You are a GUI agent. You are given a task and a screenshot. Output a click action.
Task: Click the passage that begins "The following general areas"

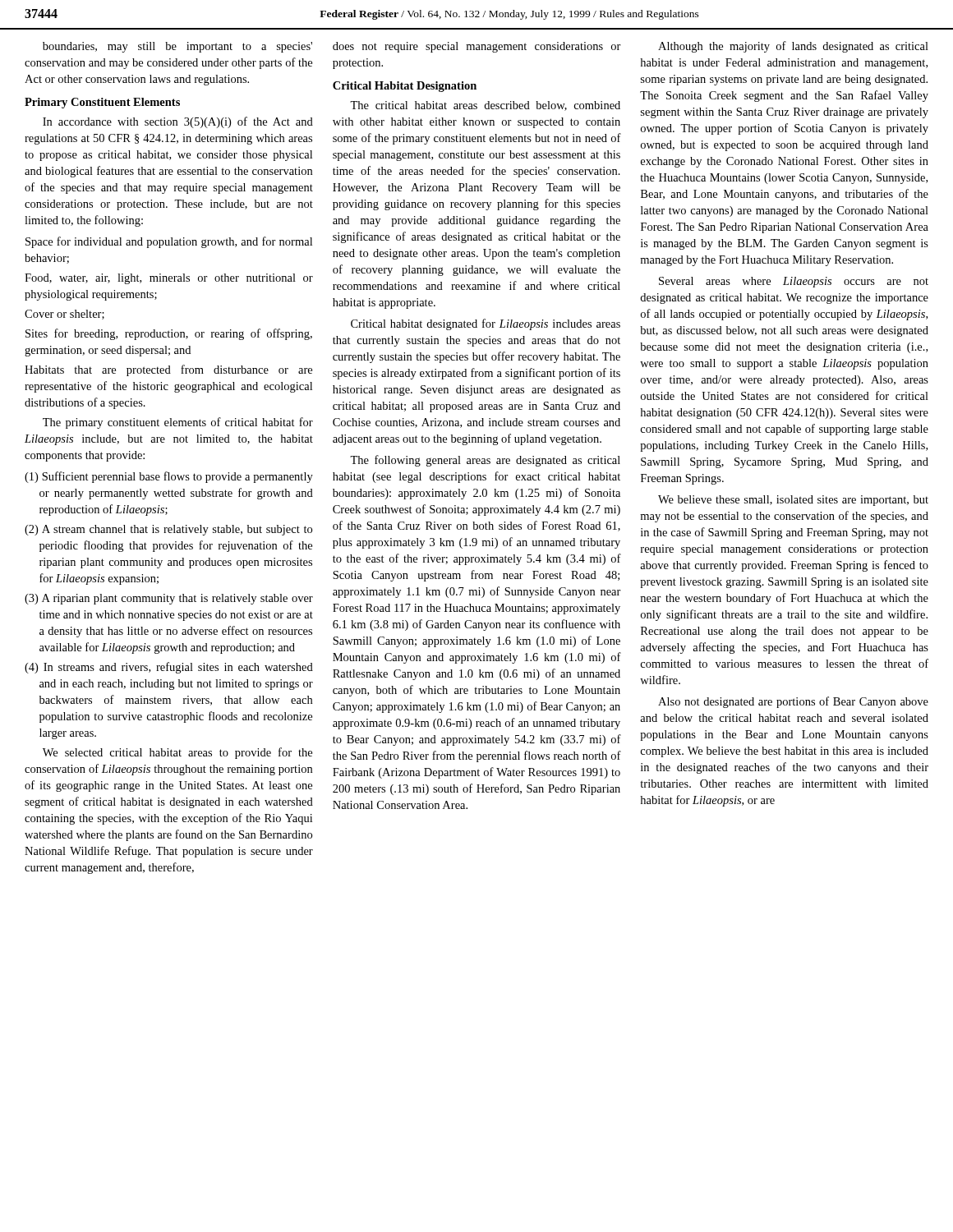point(477,633)
